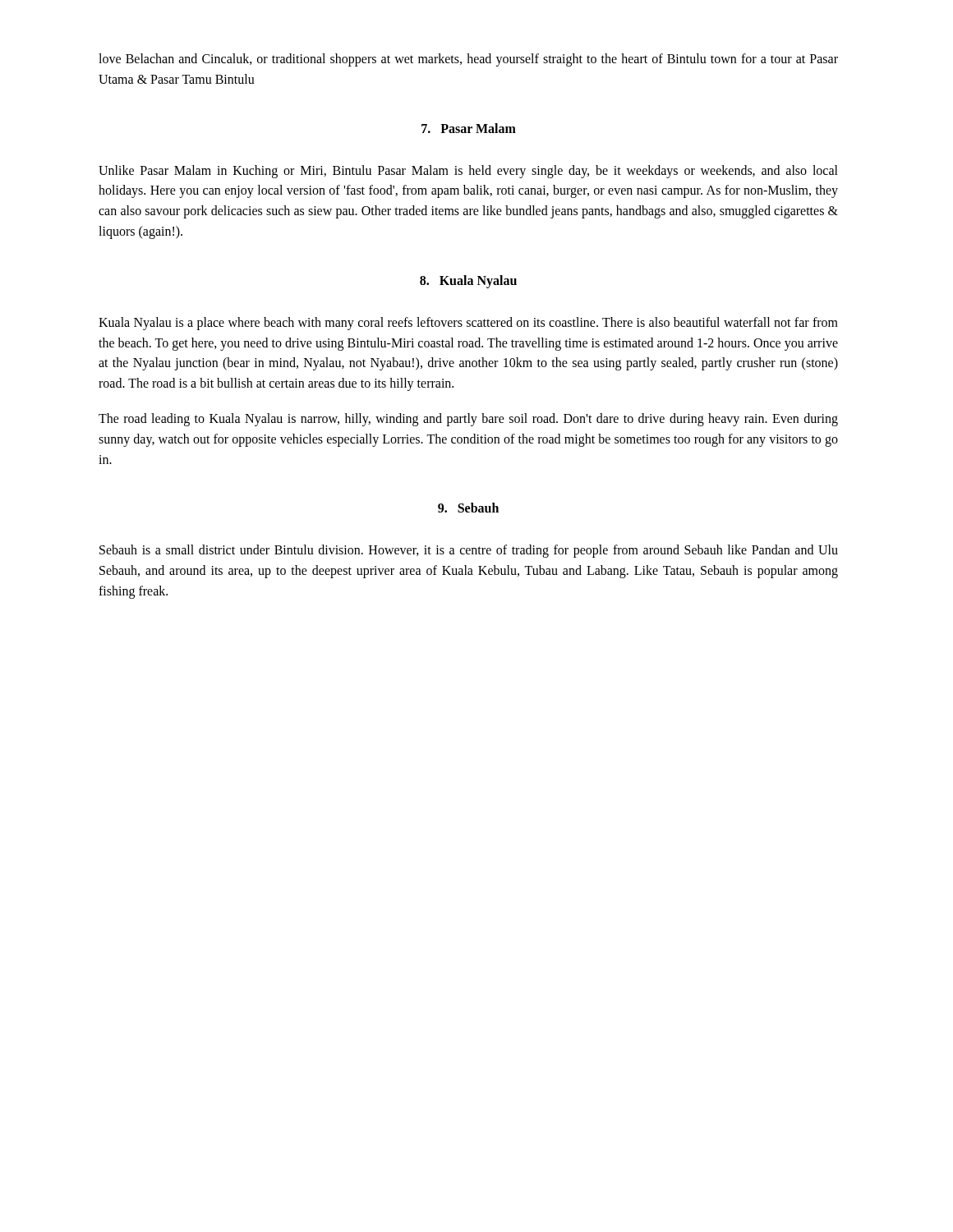Point to the block beginning "love Belachan and"
The width and height of the screenshot is (953, 1232).
click(468, 69)
